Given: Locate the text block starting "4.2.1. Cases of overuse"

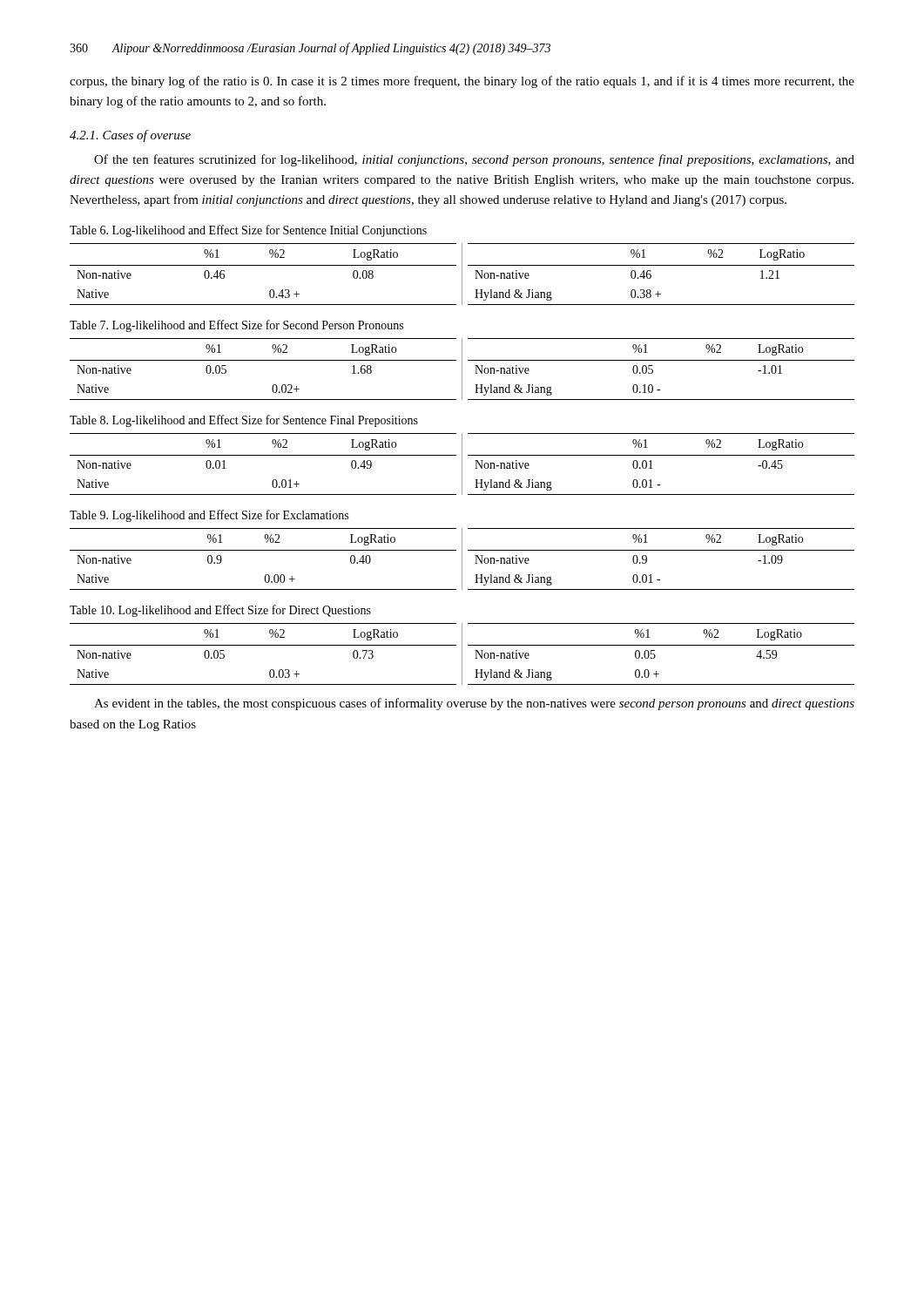Looking at the screenshot, I should pos(130,135).
